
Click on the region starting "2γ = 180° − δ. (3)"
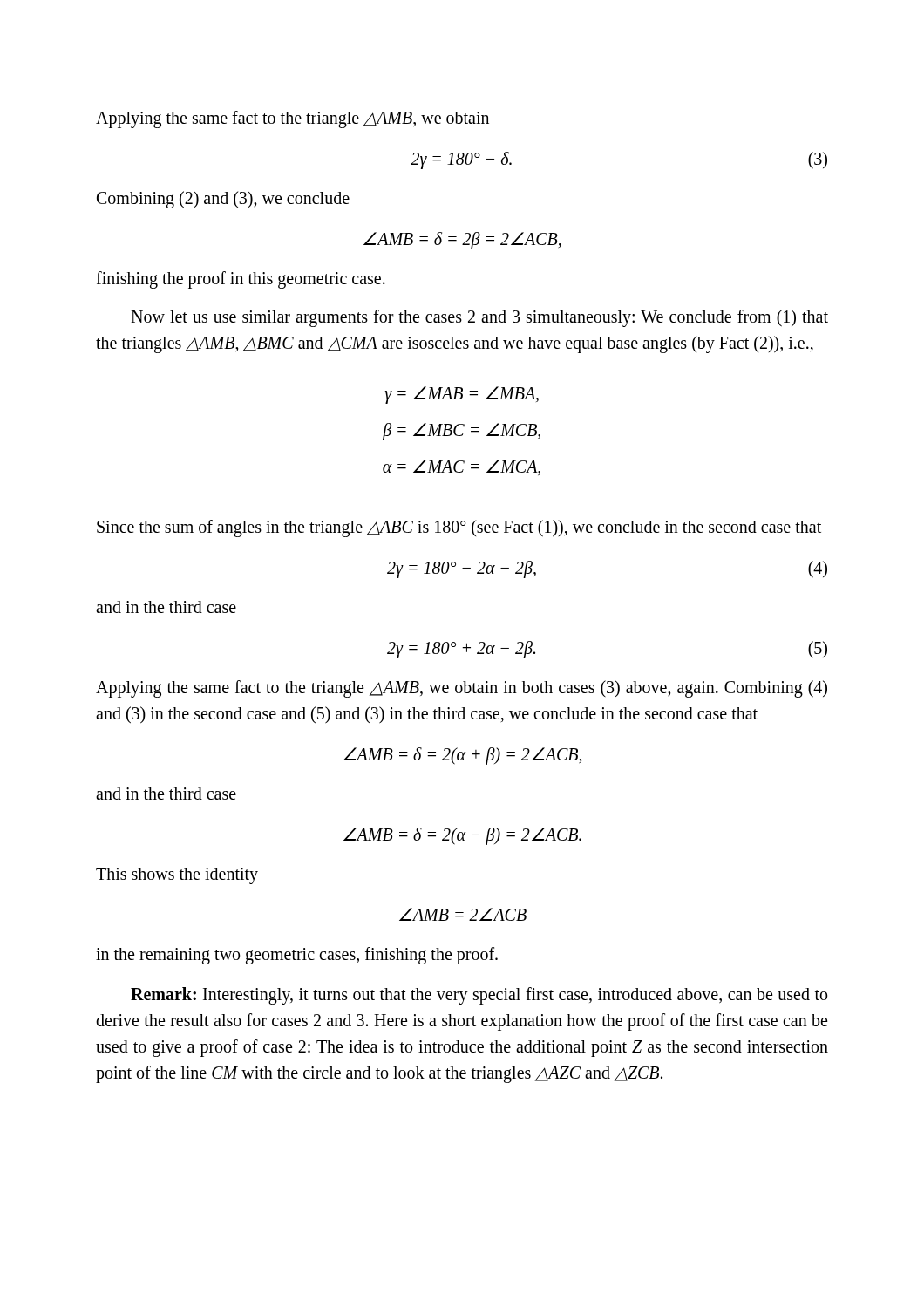tap(465, 160)
